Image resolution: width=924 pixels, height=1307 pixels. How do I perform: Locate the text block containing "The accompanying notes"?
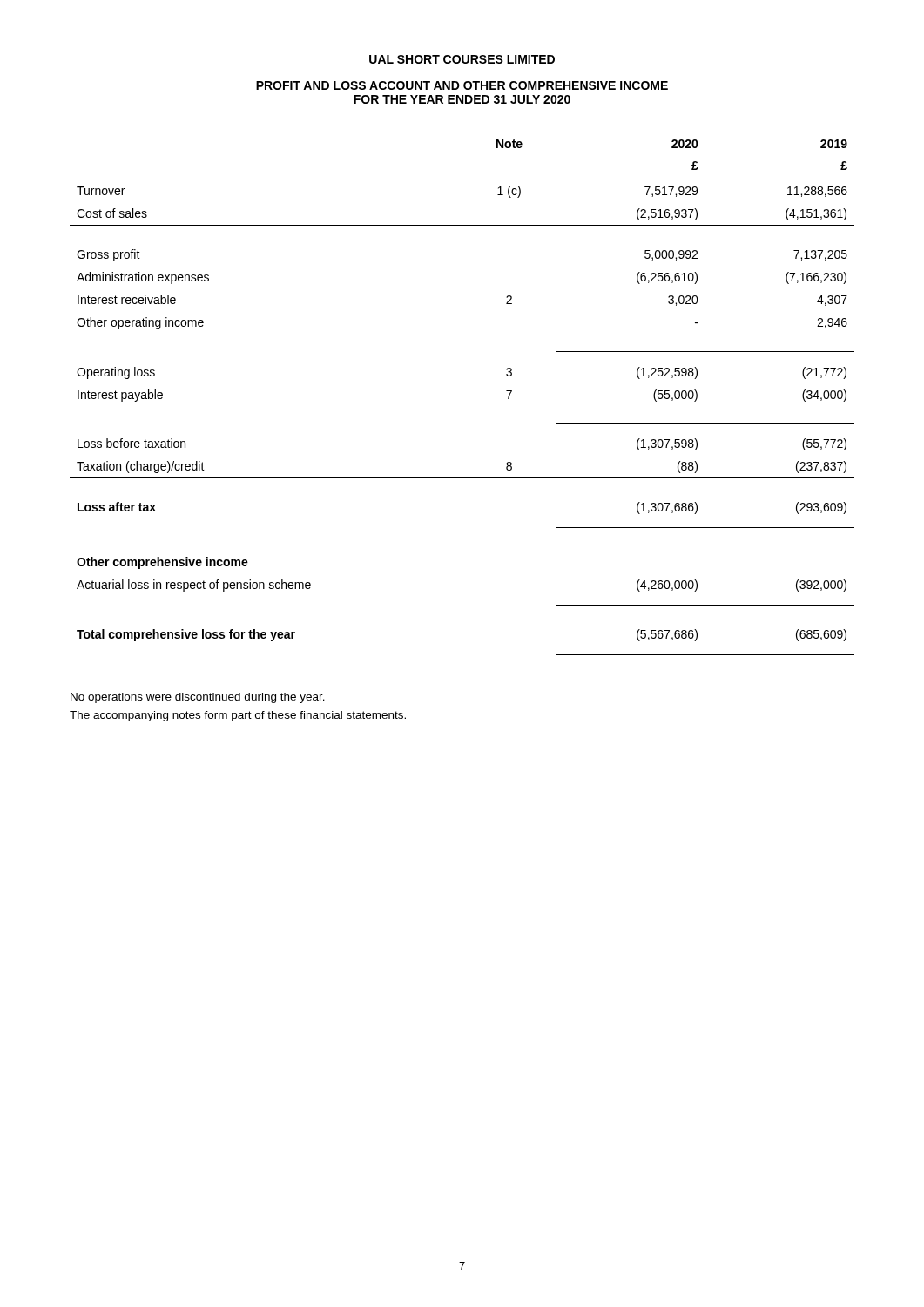pyautogui.click(x=238, y=716)
